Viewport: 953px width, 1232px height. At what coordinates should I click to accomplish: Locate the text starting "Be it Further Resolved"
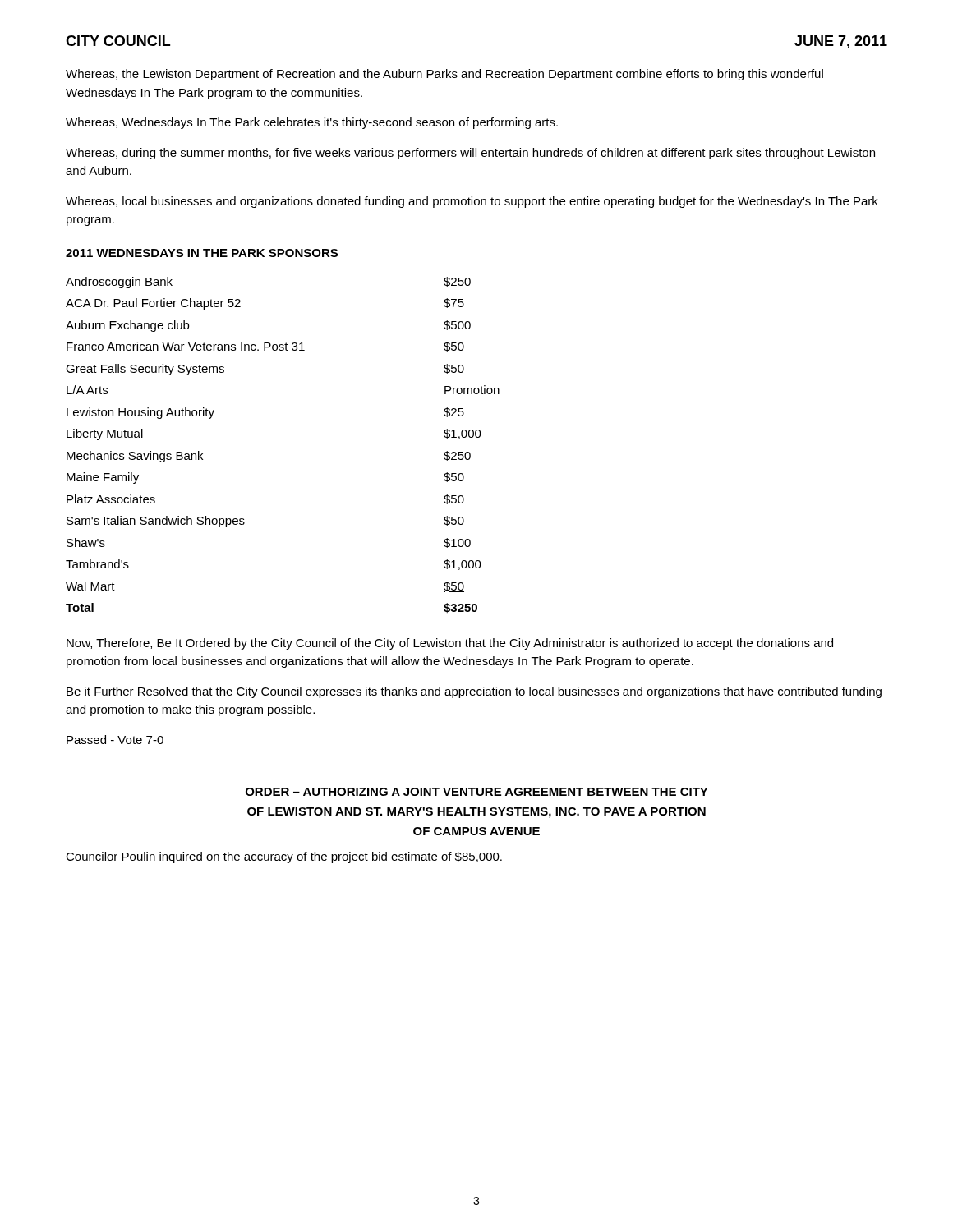click(x=474, y=700)
